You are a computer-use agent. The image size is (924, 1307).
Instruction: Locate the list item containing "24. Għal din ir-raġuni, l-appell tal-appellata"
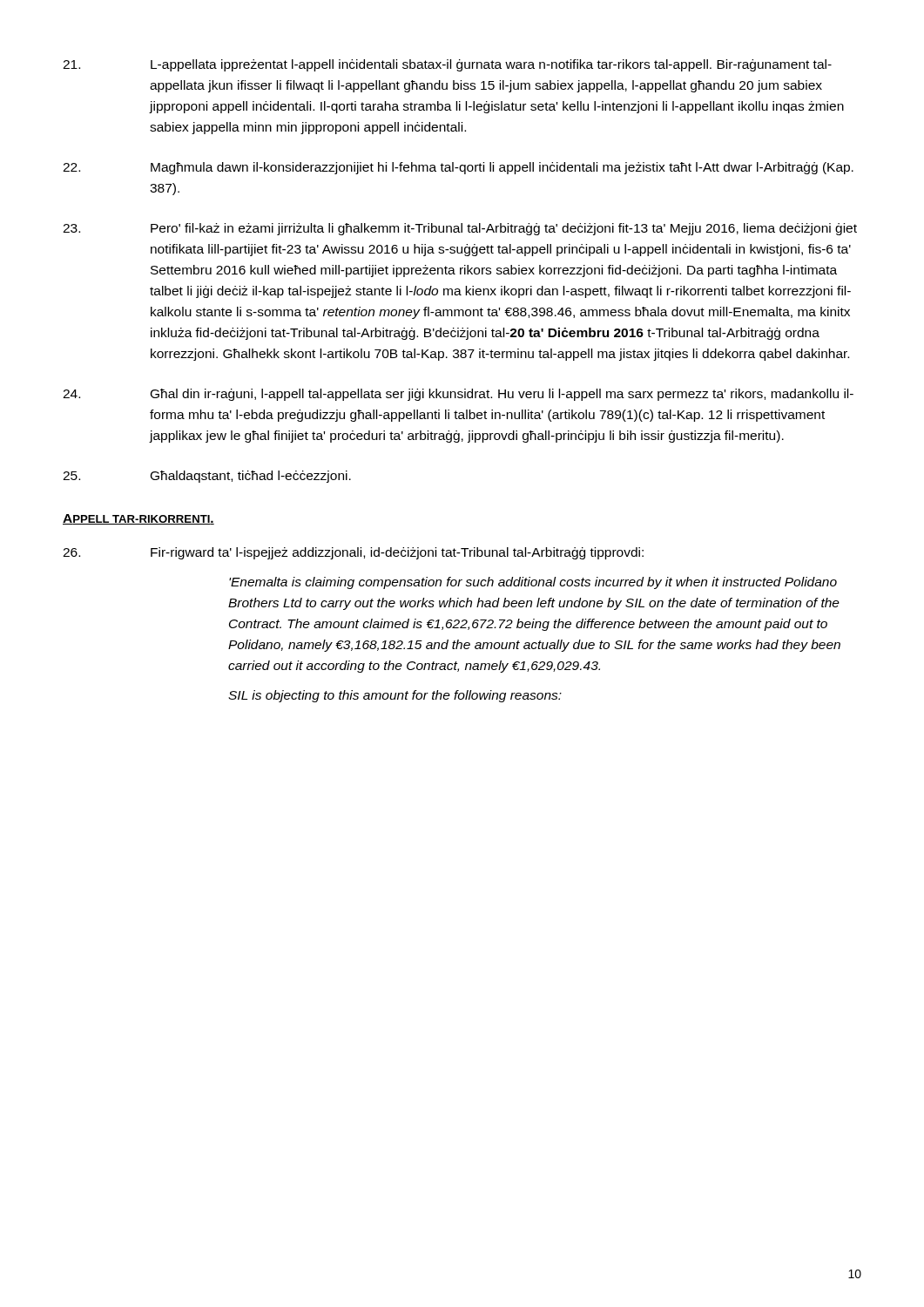(x=462, y=415)
